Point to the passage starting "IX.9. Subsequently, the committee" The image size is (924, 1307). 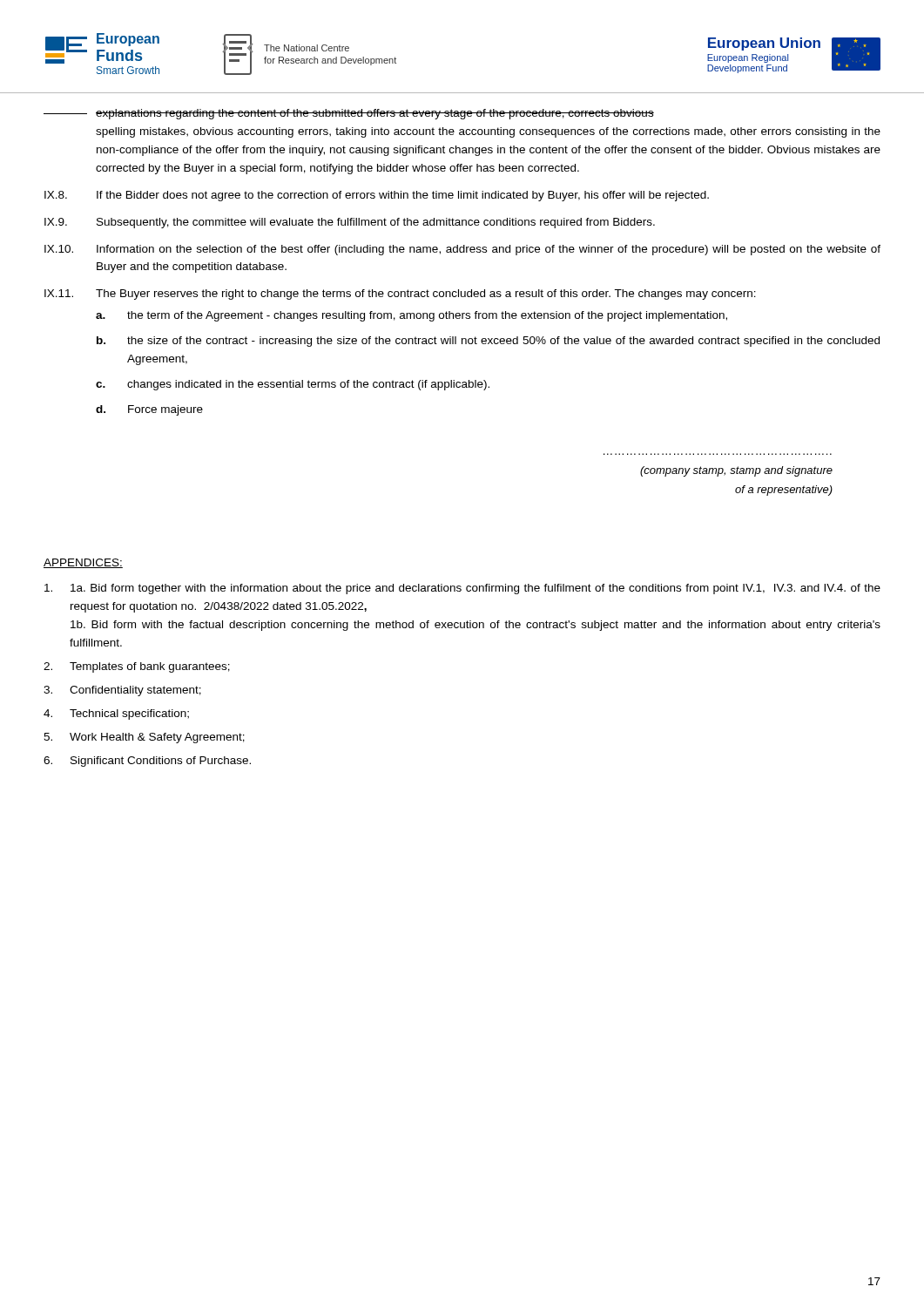[462, 222]
